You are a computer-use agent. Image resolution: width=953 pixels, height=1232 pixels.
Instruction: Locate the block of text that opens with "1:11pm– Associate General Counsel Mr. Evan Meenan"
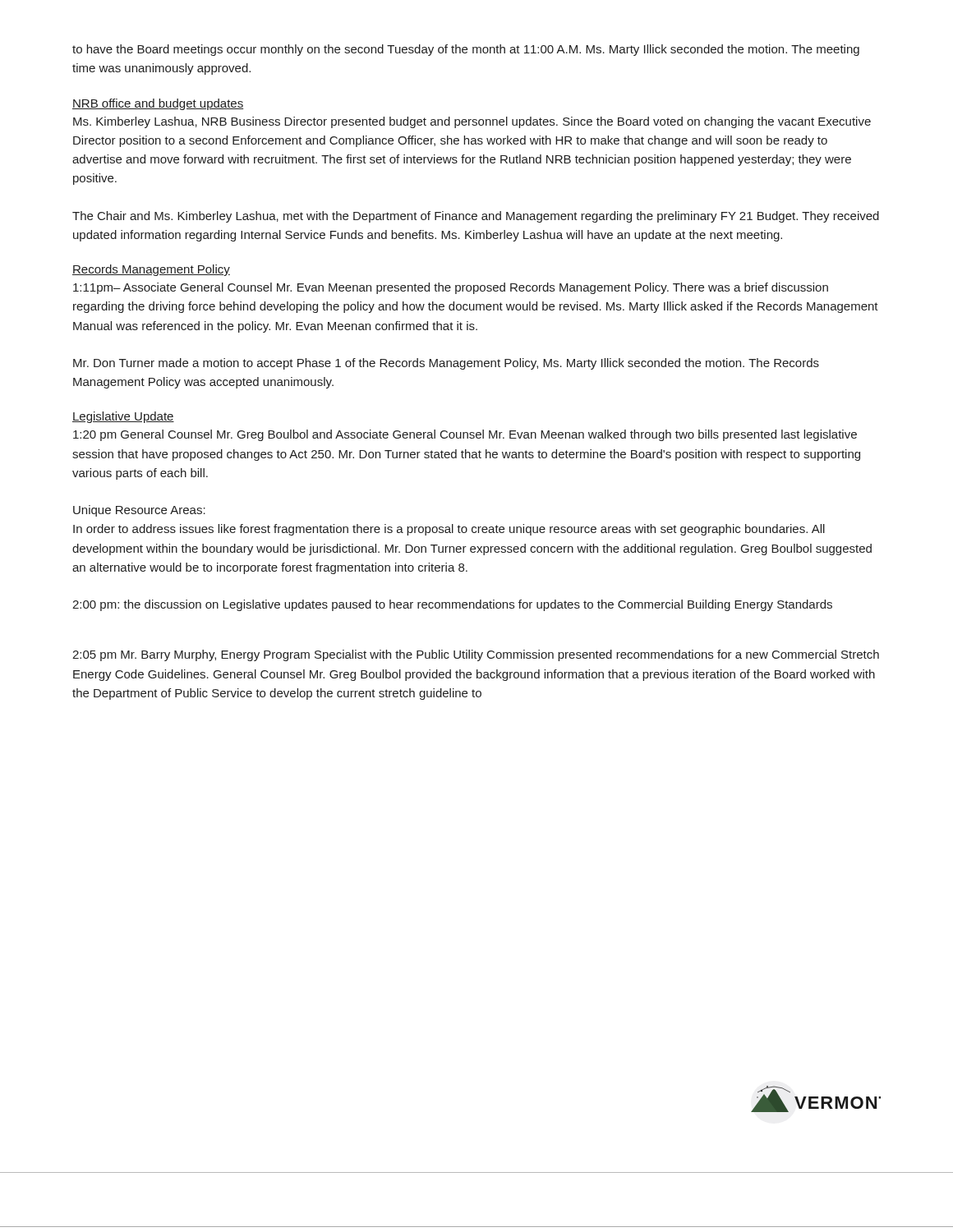tap(475, 306)
